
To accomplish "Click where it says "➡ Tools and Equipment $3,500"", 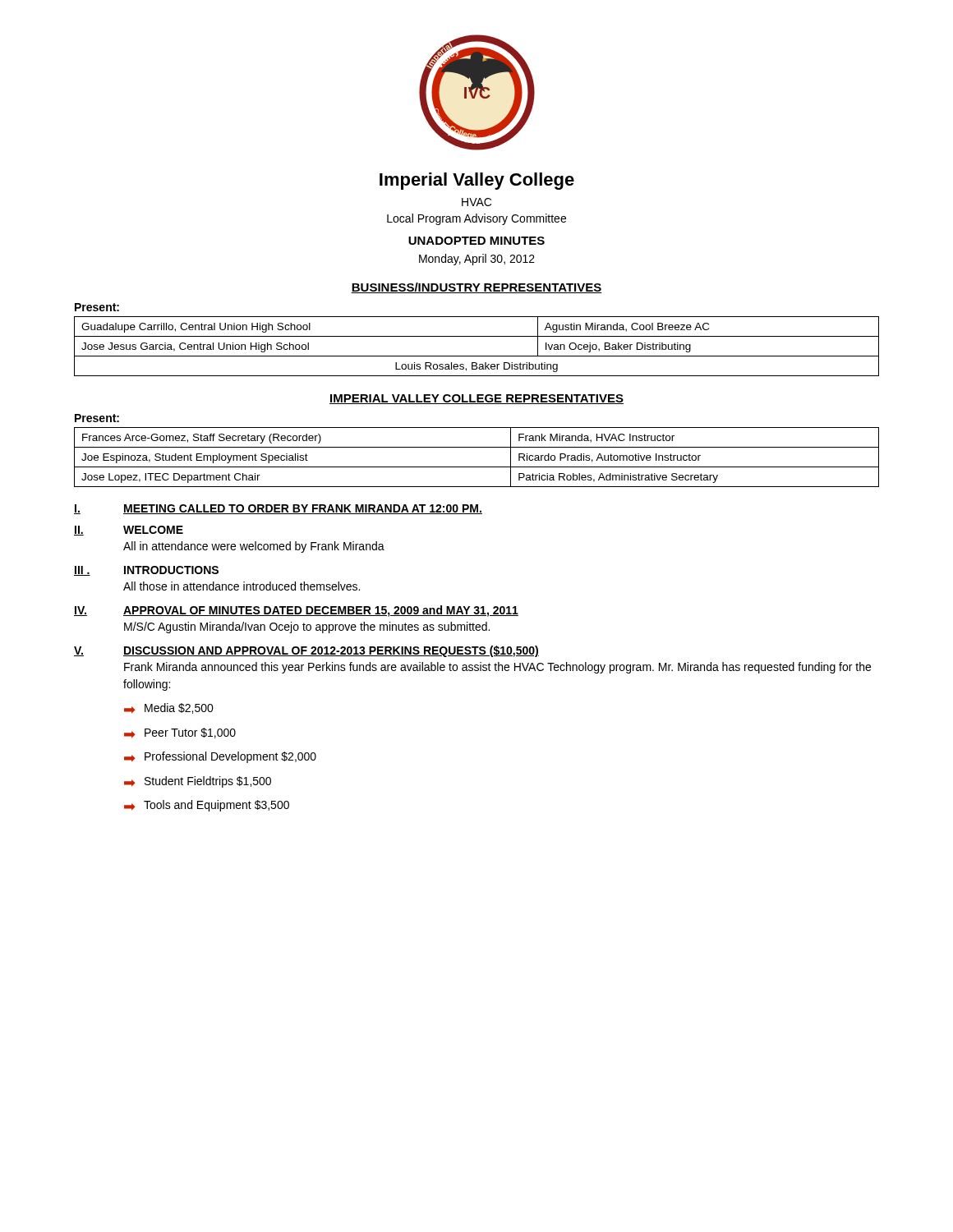I will (206, 807).
